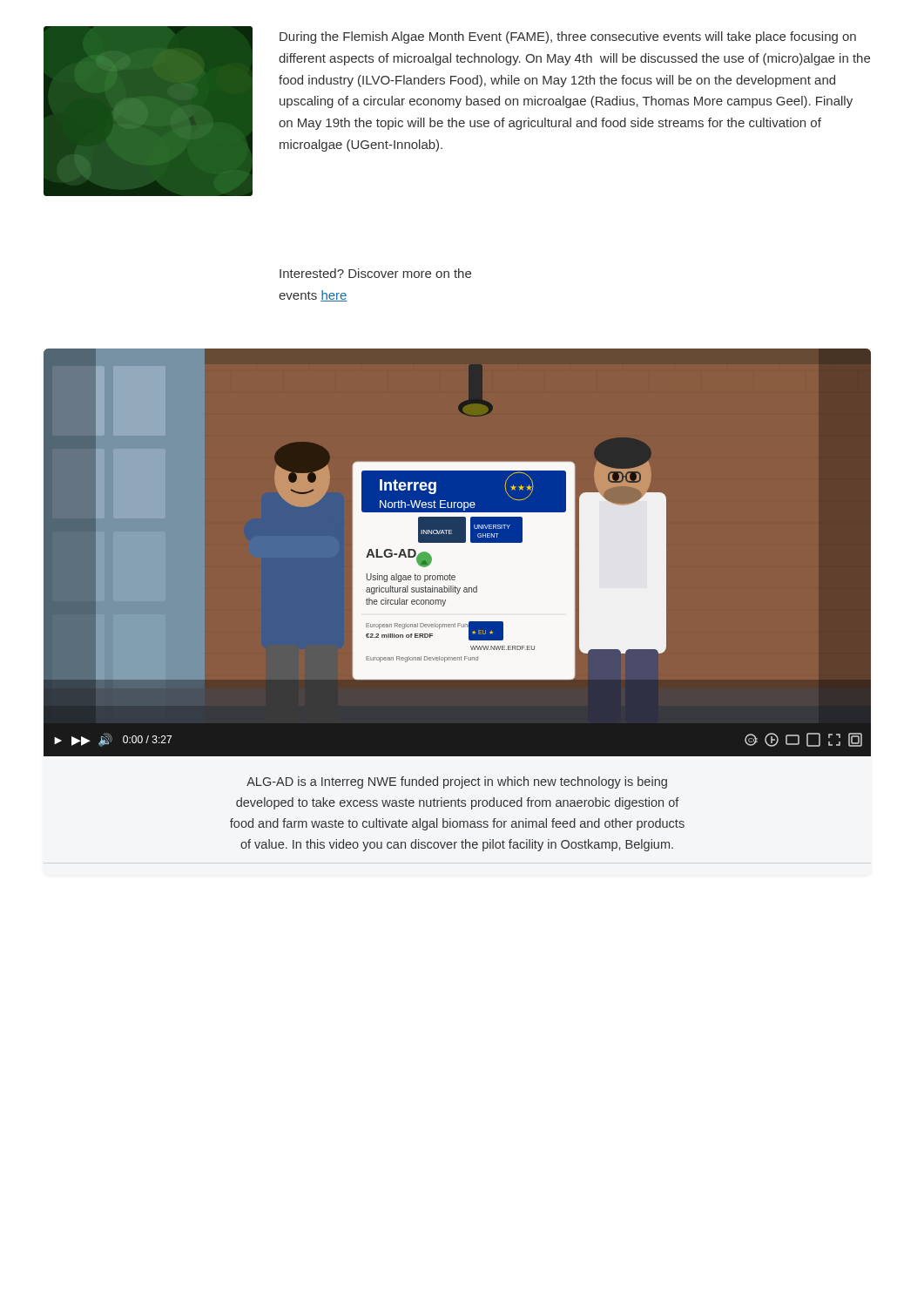The image size is (924, 1307).
Task: Locate the screenshot
Action: click(x=457, y=612)
